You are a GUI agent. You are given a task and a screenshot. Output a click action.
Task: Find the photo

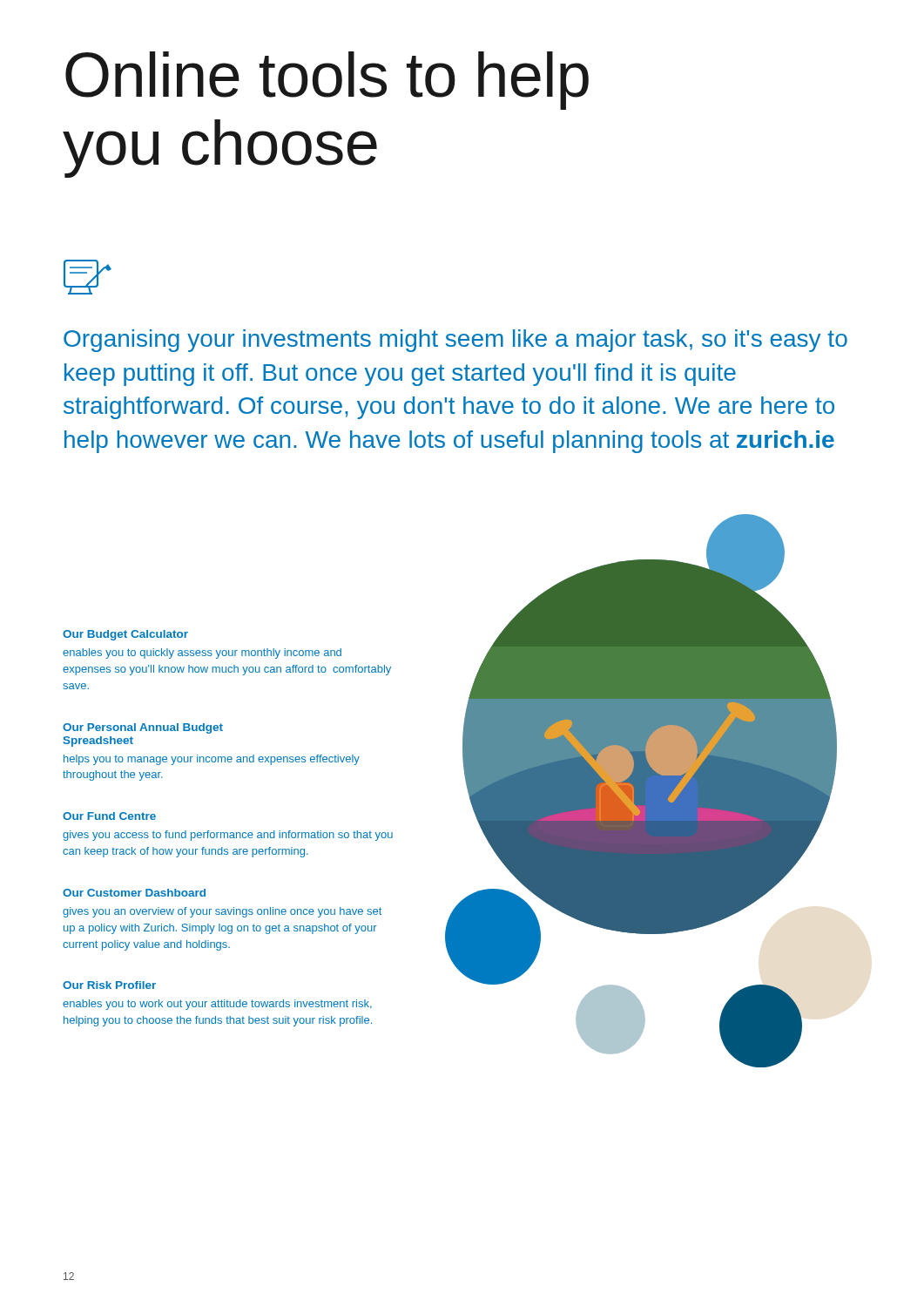[x=658, y=775]
